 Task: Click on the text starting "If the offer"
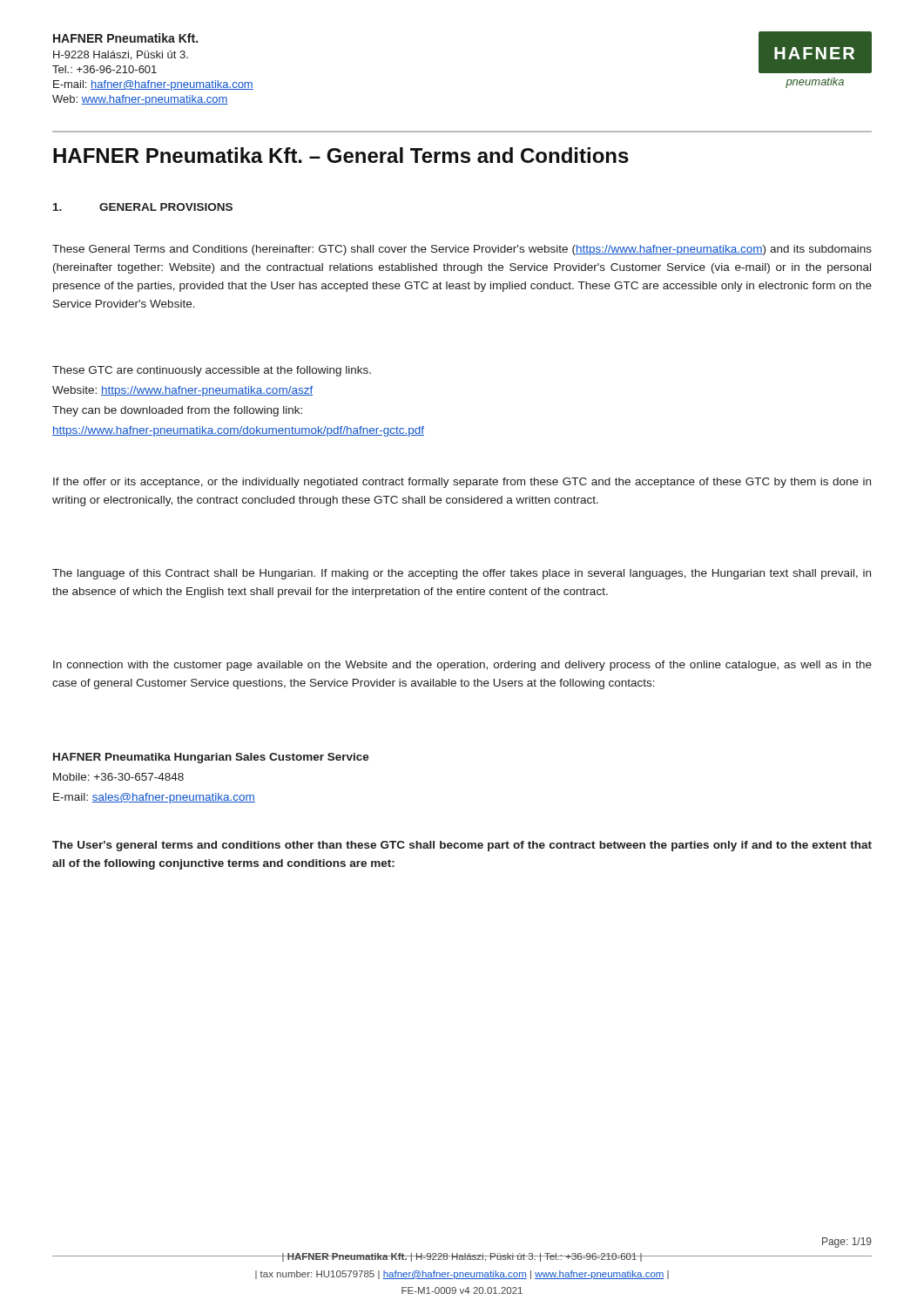(462, 491)
